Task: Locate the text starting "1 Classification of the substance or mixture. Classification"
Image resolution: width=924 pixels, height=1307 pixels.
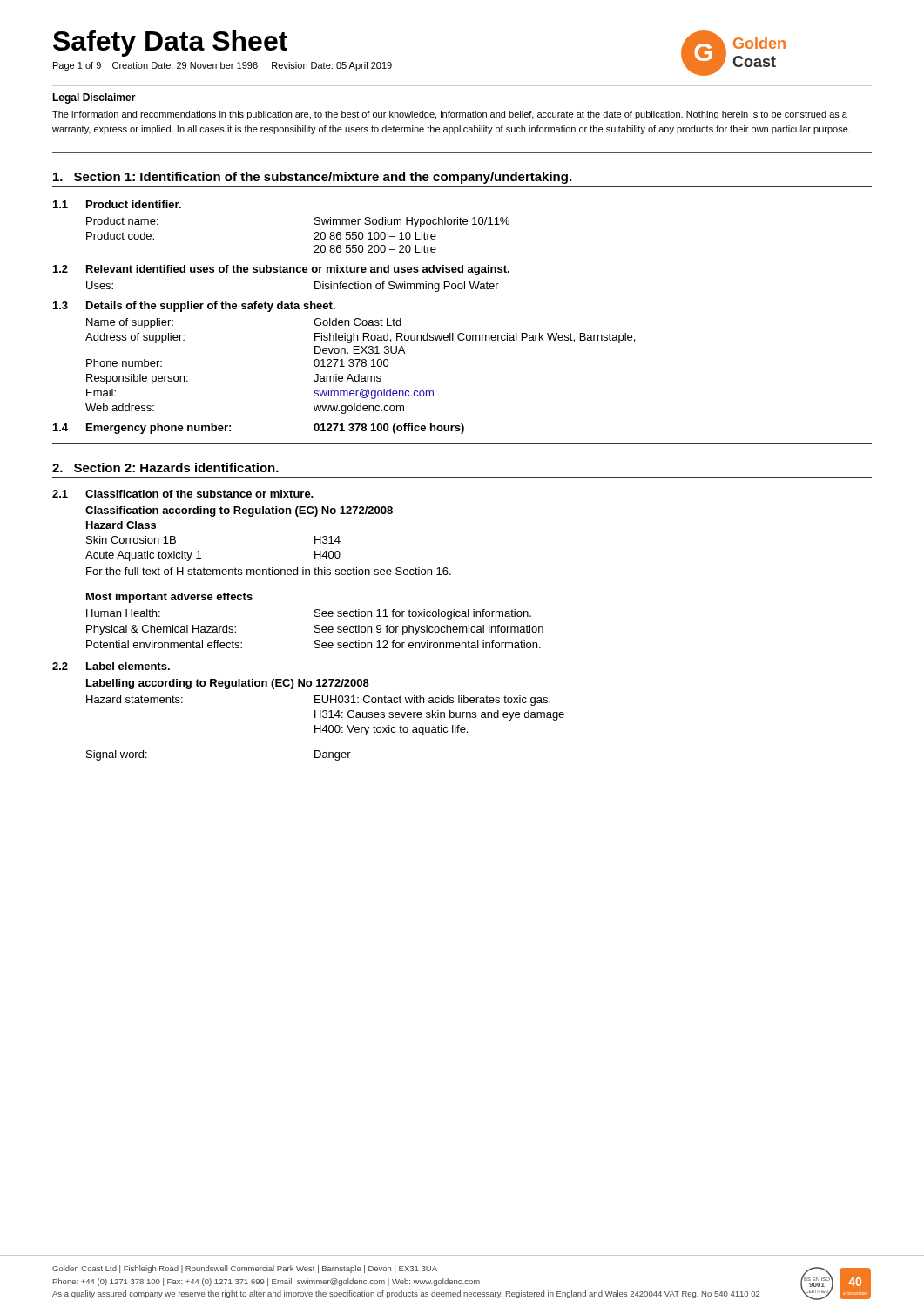Action: tap(183, 494)
